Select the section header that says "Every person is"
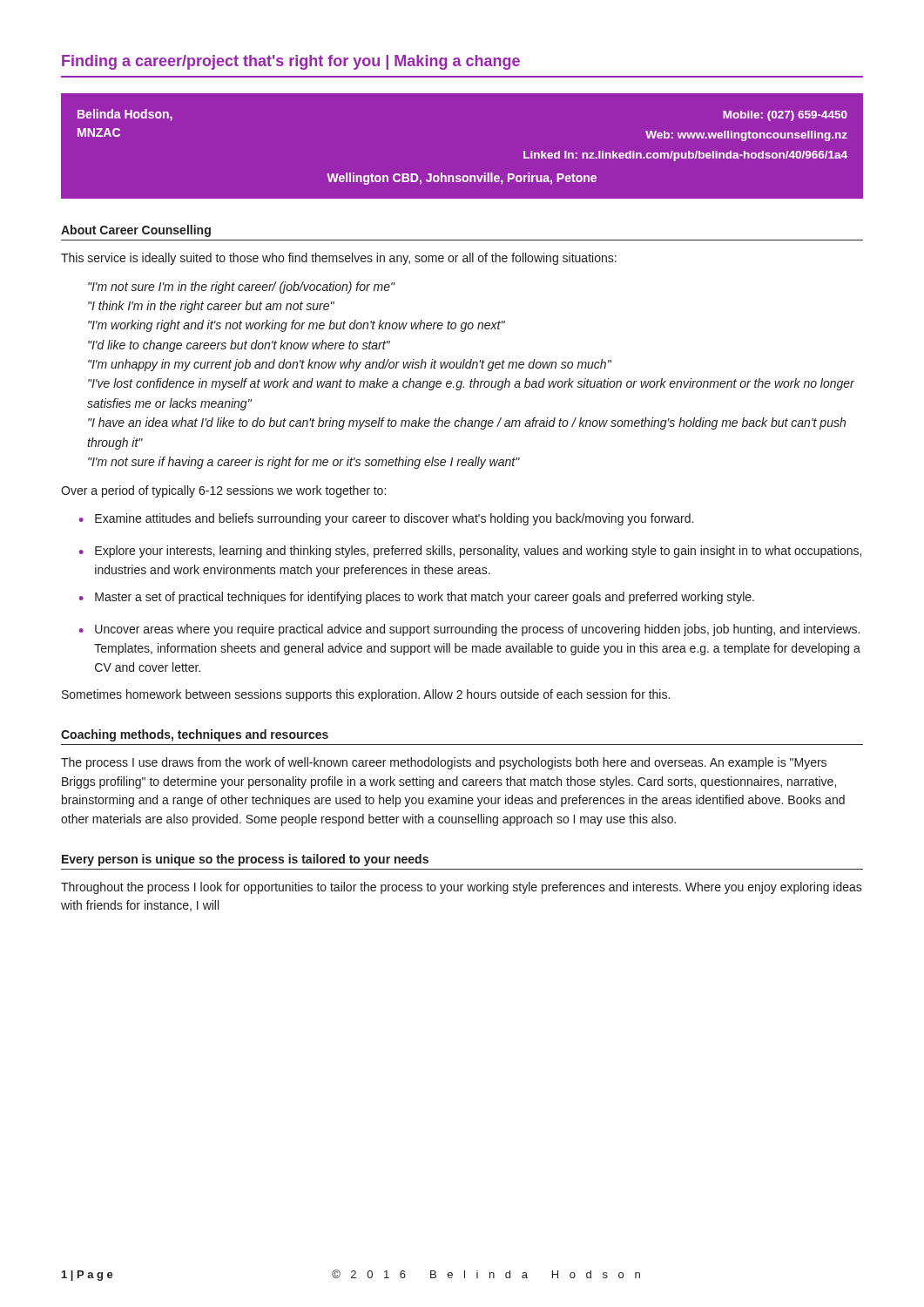Viewport: 924px width, 1307px height. click(x=245, y=859)
